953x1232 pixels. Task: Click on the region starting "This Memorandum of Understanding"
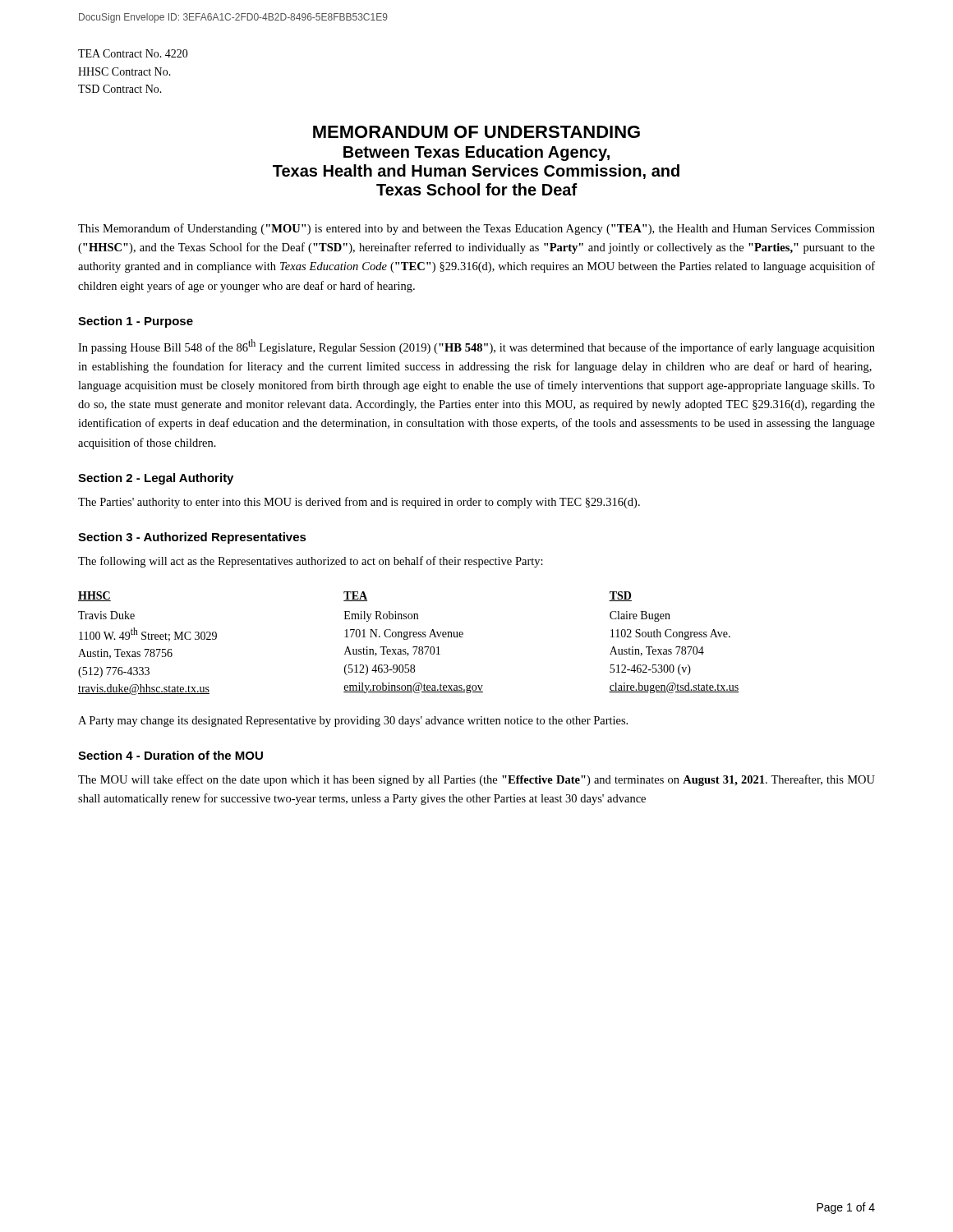[x=476, y=257]
